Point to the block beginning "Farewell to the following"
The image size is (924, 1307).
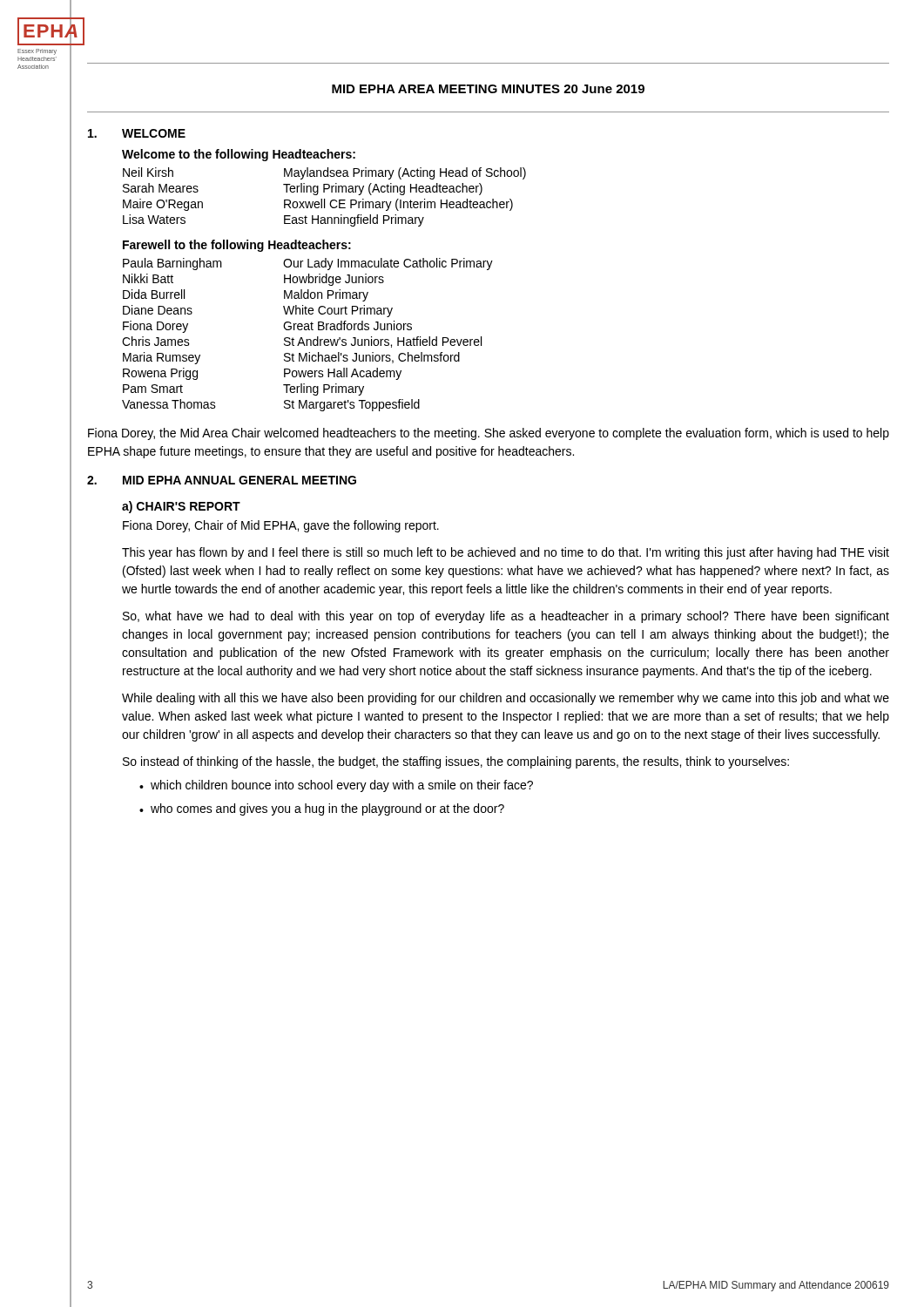(x=237, y=245)
